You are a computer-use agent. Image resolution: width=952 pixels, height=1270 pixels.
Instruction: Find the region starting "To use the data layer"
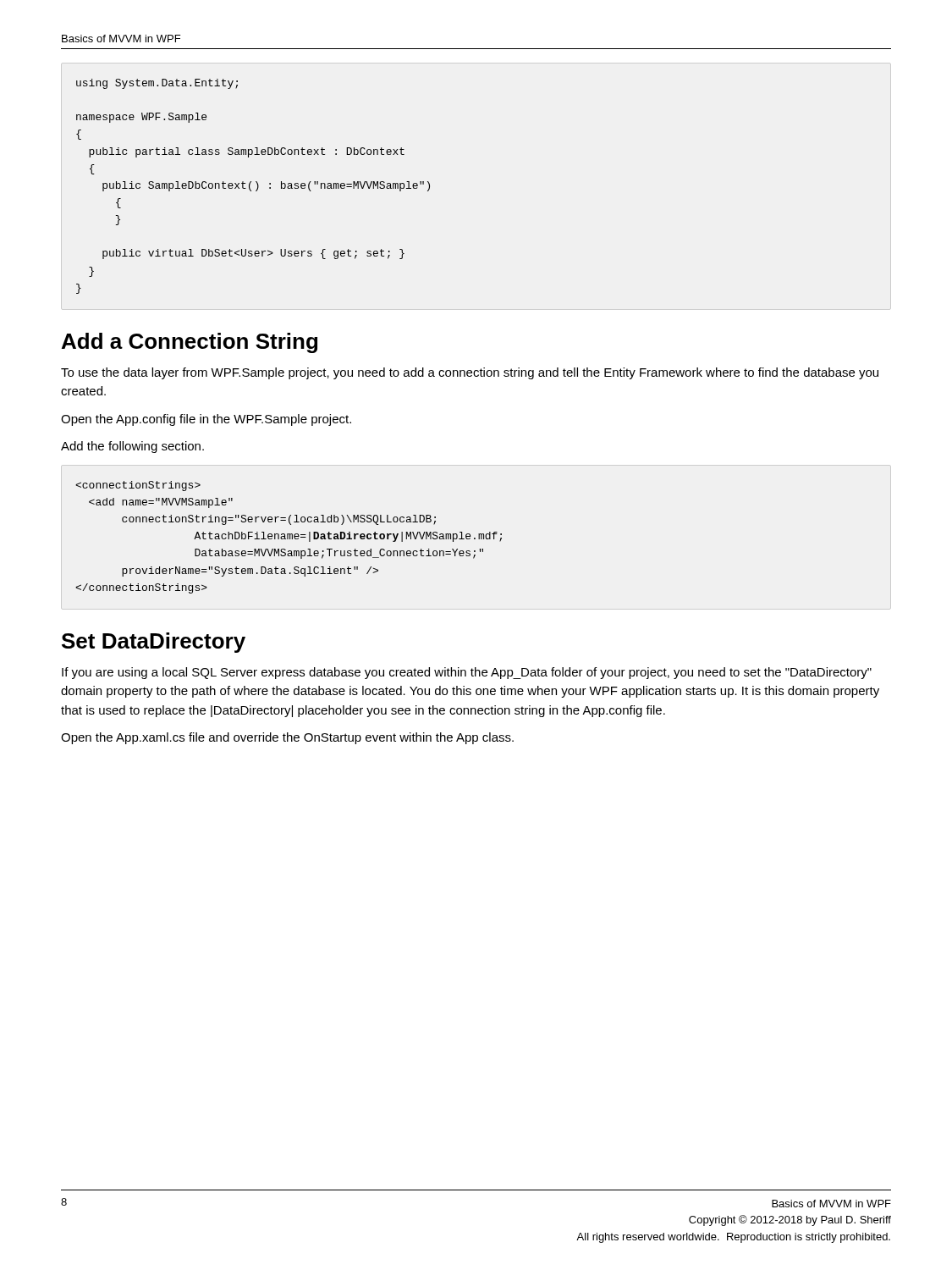470,382
